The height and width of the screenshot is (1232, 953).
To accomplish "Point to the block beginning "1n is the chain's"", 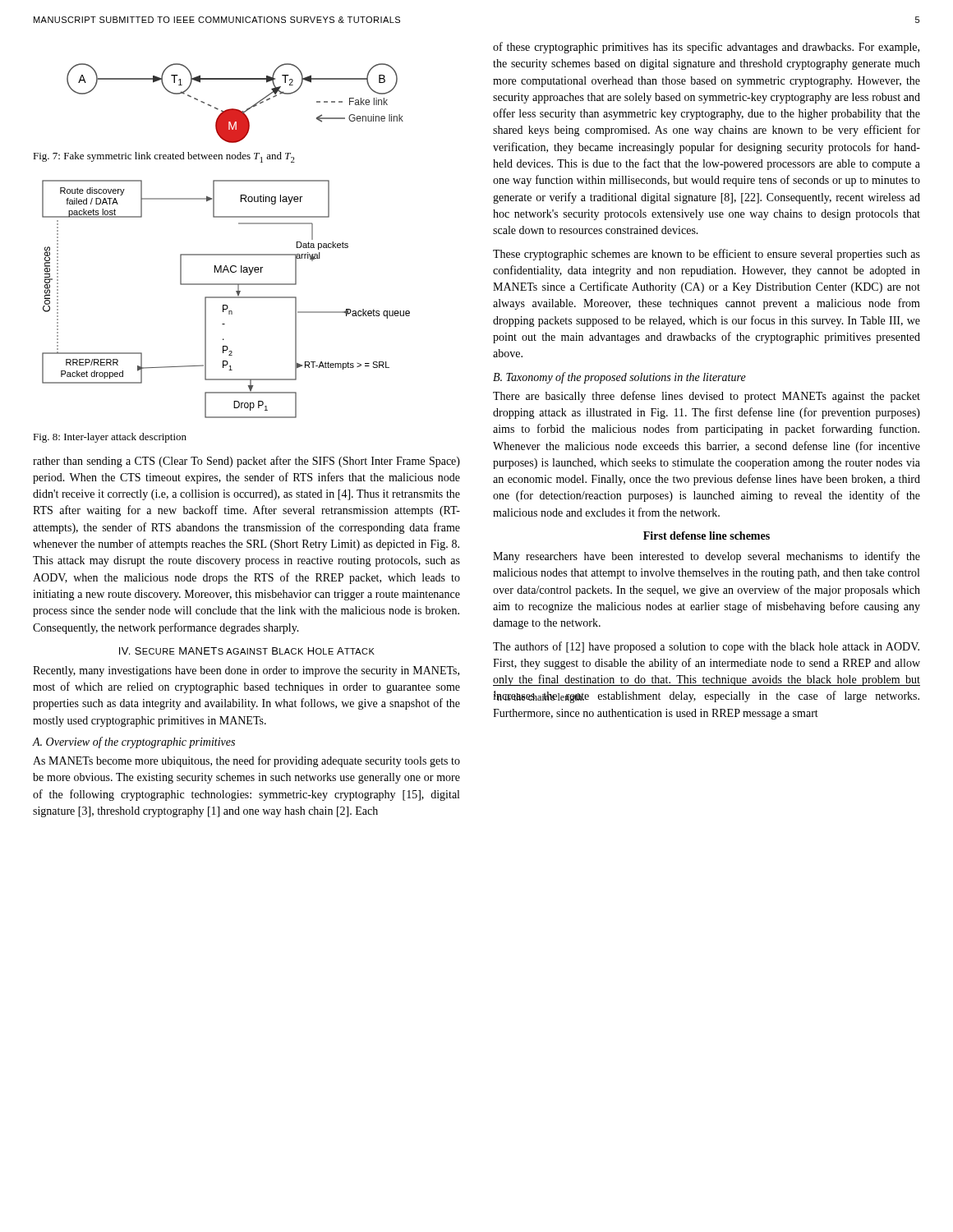I will coord(539,696).
